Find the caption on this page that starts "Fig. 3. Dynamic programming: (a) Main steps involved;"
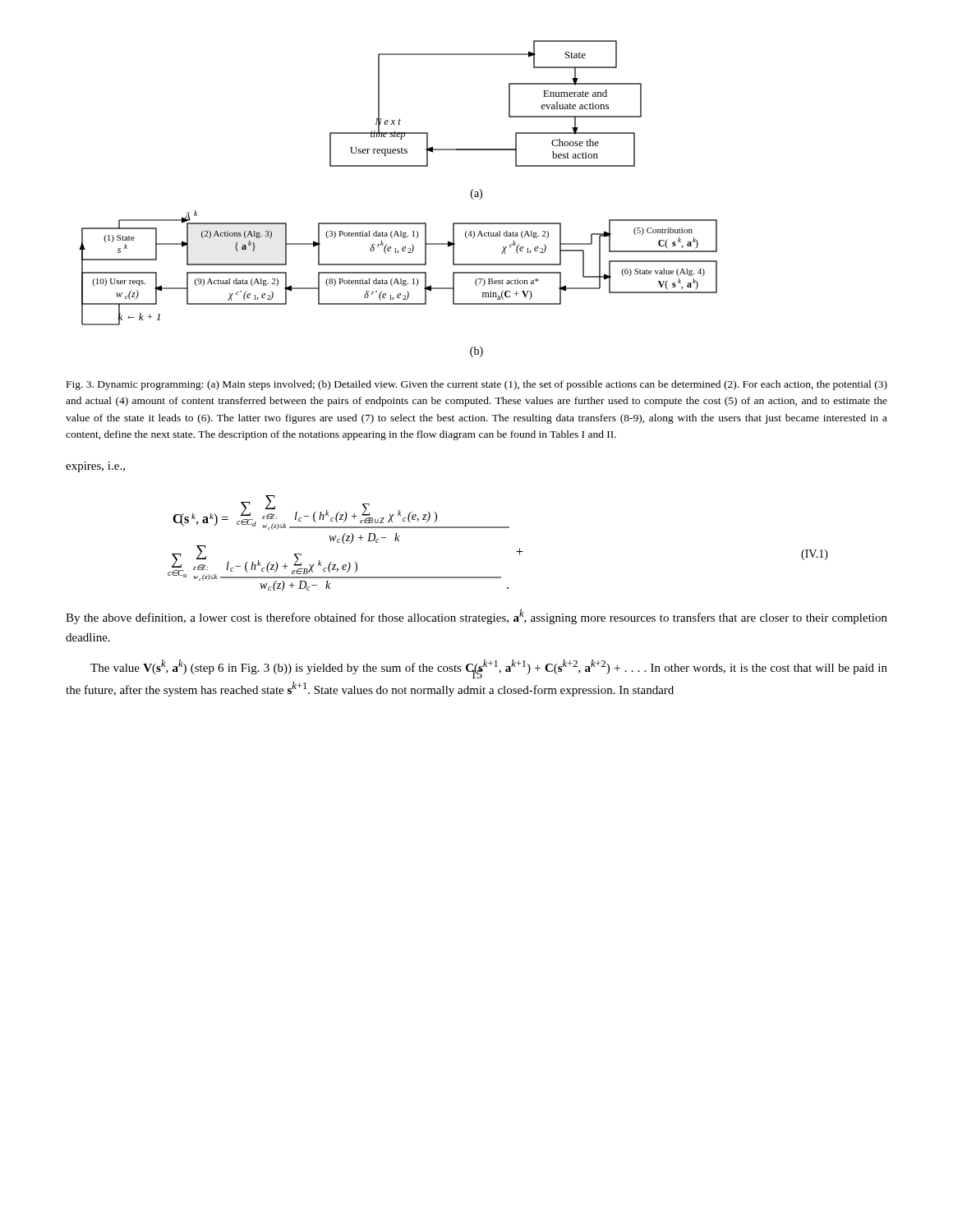This screenshot has height=1232, width=953. coord(476,409)
